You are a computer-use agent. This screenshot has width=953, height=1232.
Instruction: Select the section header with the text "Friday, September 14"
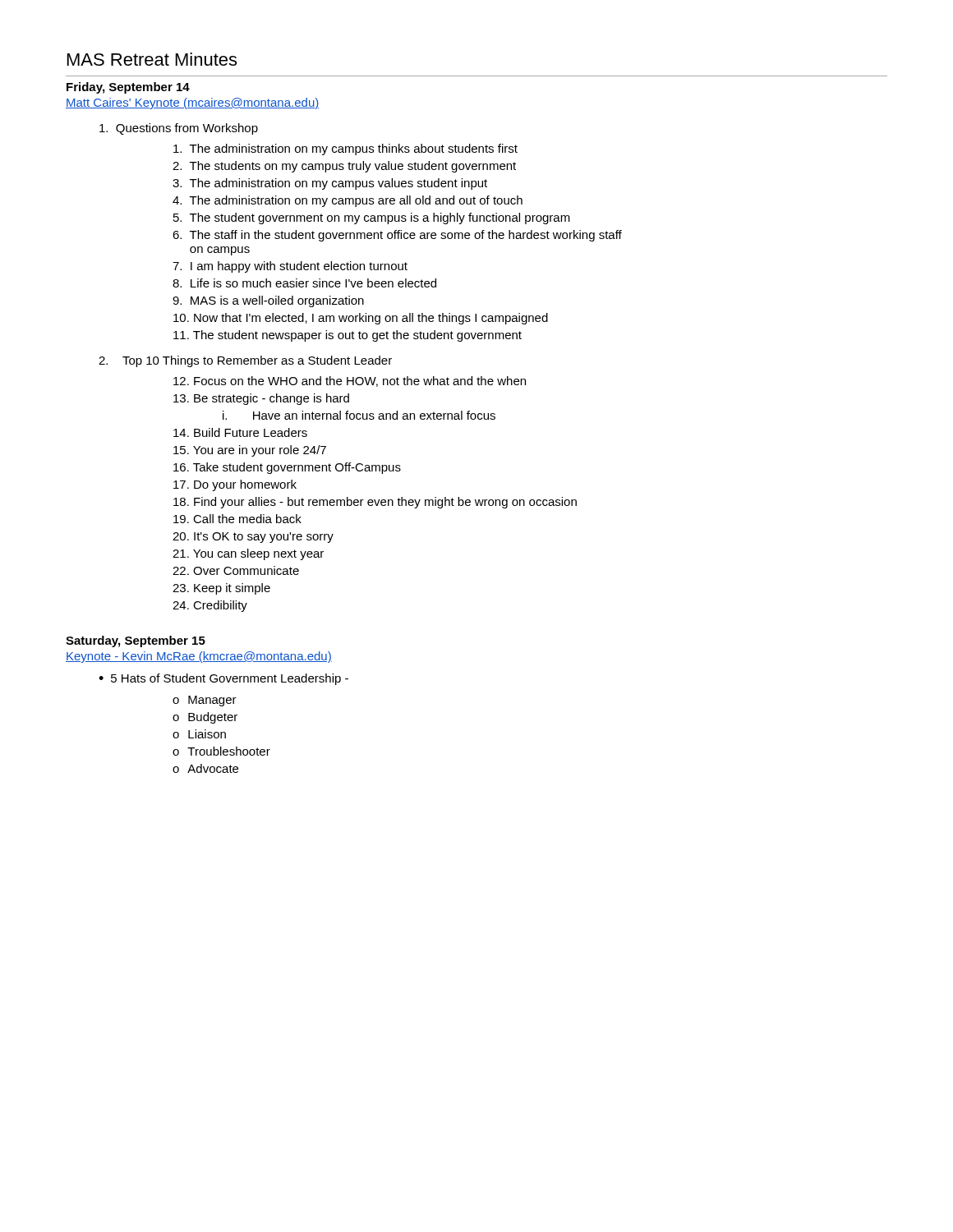(x=128, y=87)
